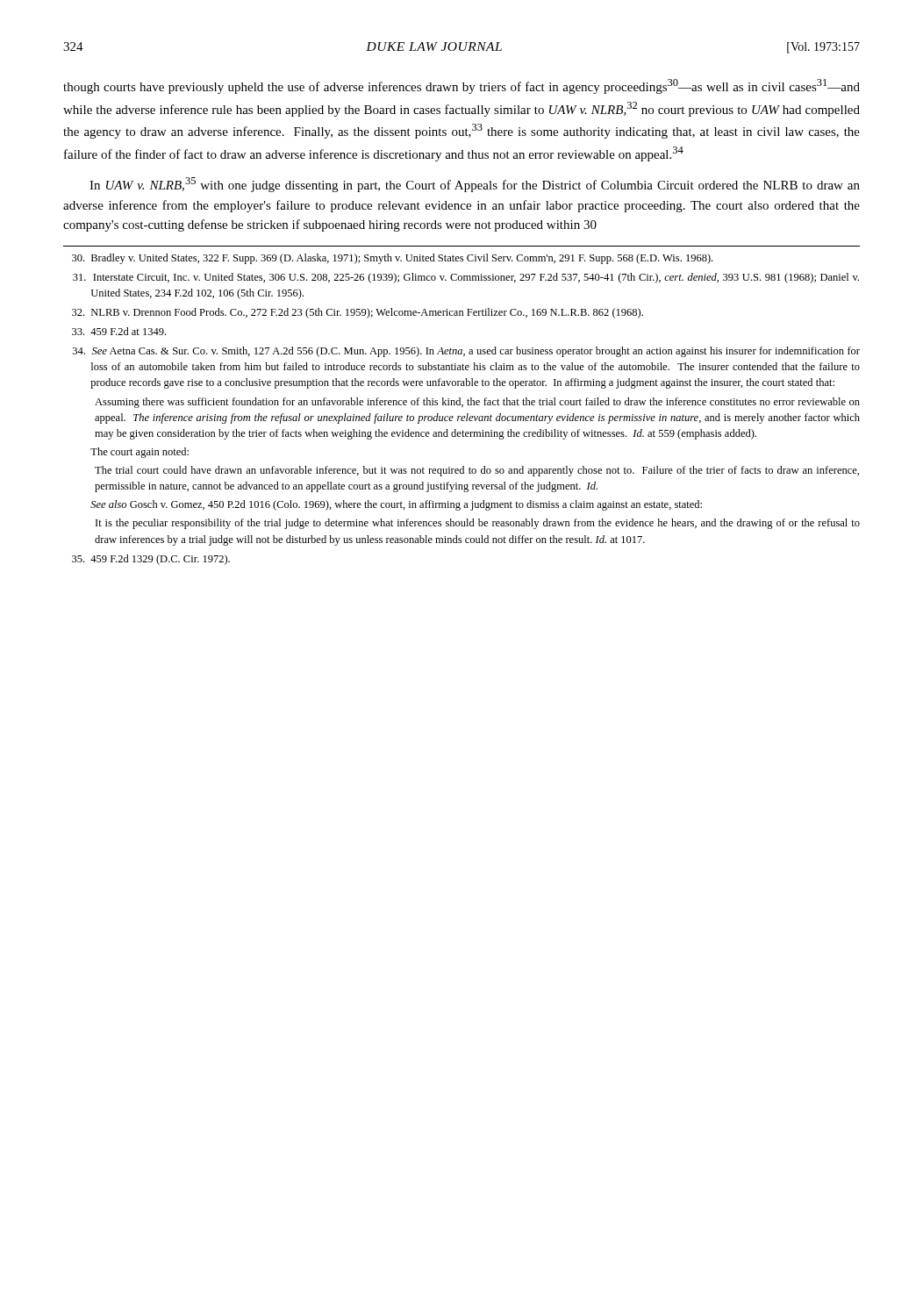Point to the block beginning "Bradley v. United States, 322"
The height and width of the screenshot is (1316, 923).
(x=462, y=258)
